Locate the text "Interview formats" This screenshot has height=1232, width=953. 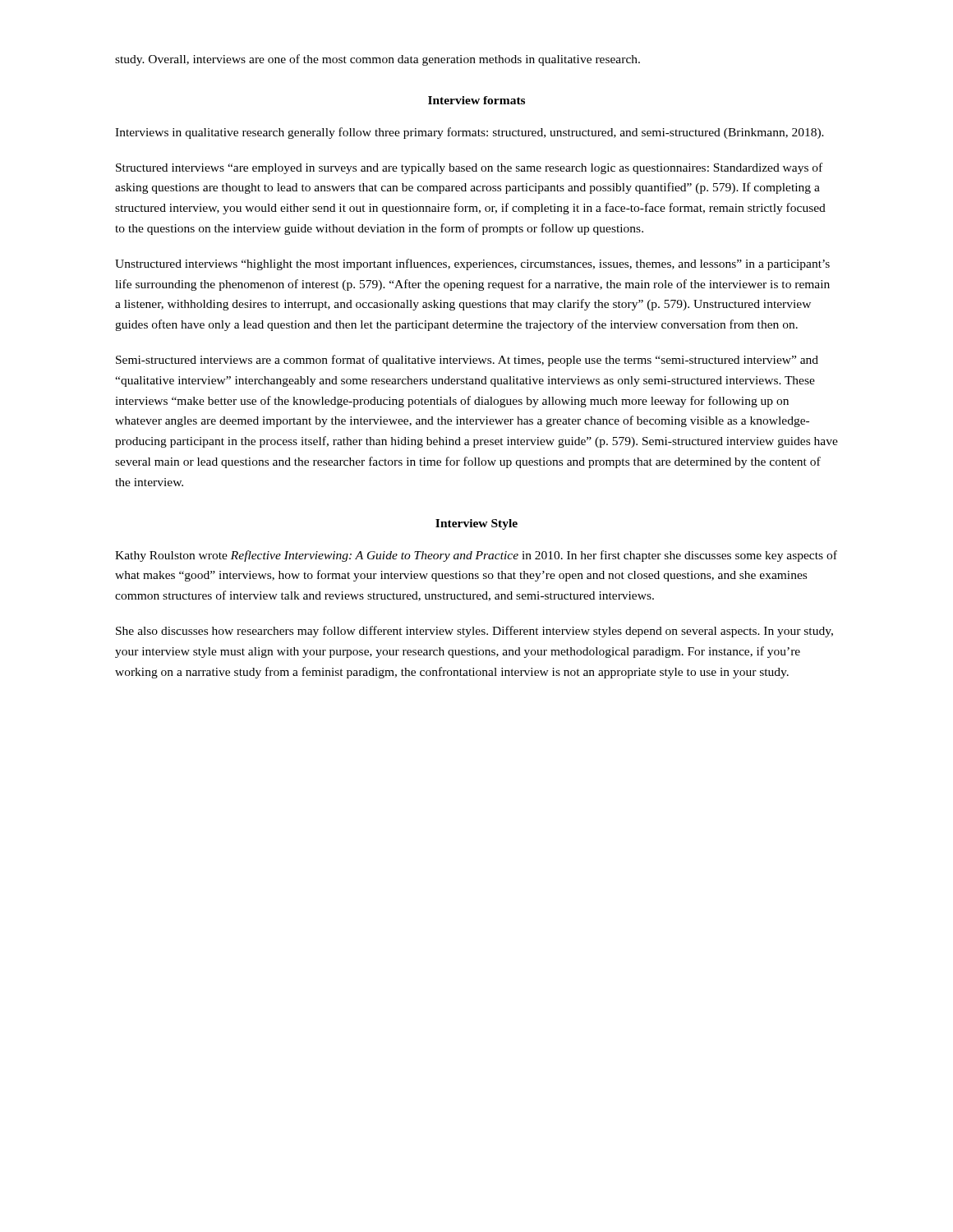coord(476,100)
